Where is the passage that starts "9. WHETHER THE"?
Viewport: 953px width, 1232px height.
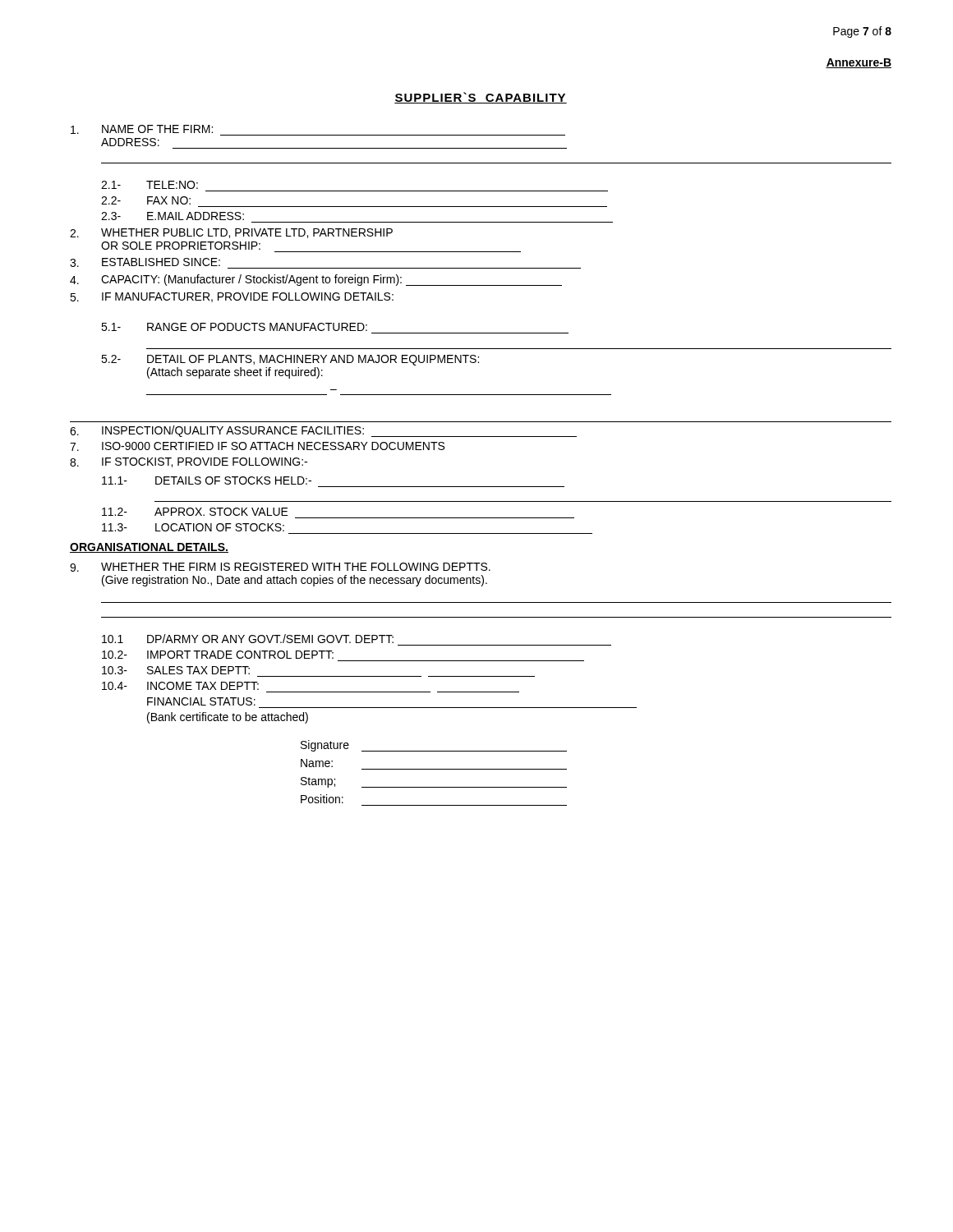click(481, 589)
